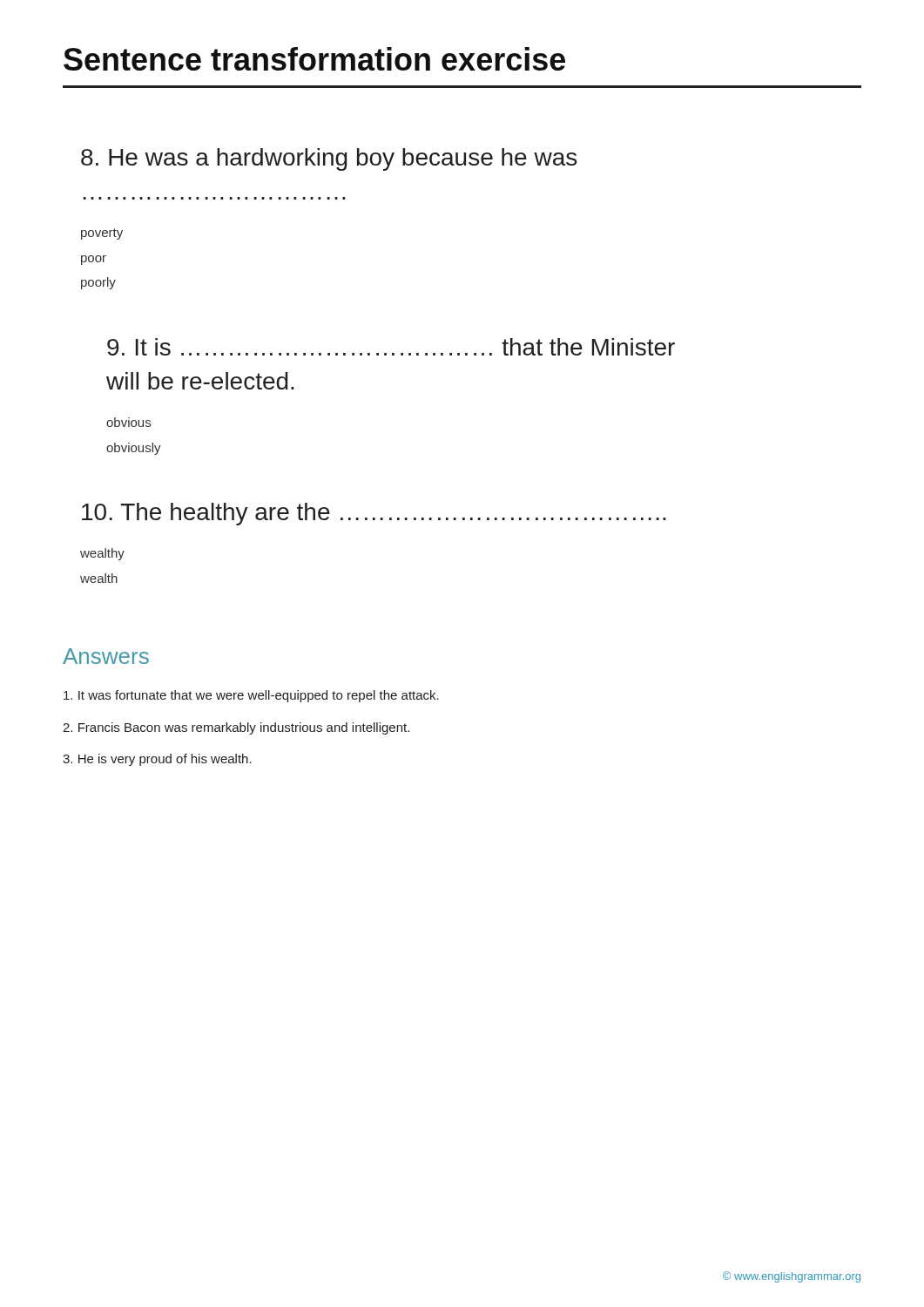Select a section header
This screenshot has width=924, height=1307.
[x=462, y=657]
